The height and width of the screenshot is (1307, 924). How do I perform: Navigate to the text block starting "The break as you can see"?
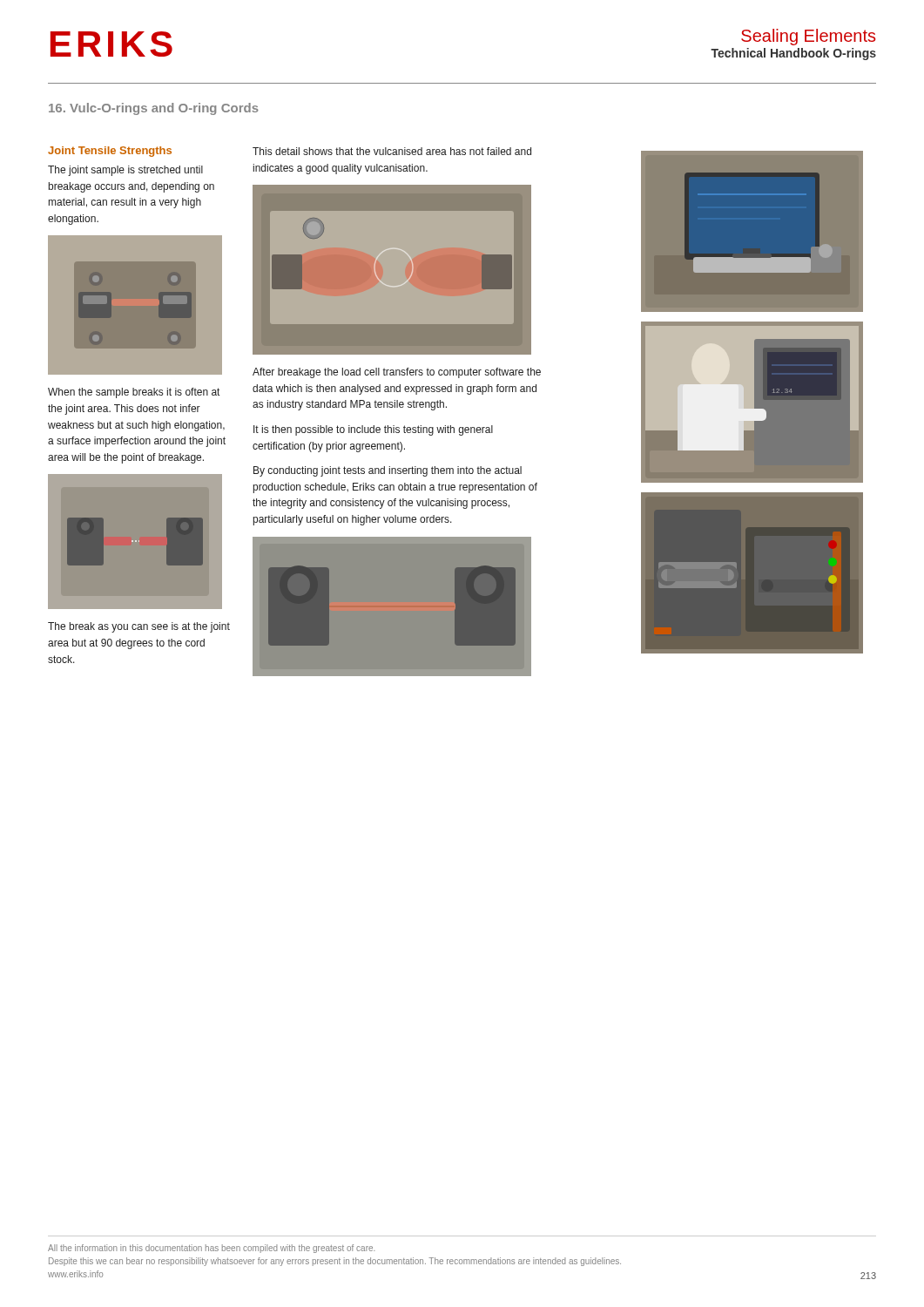point(139,643)
